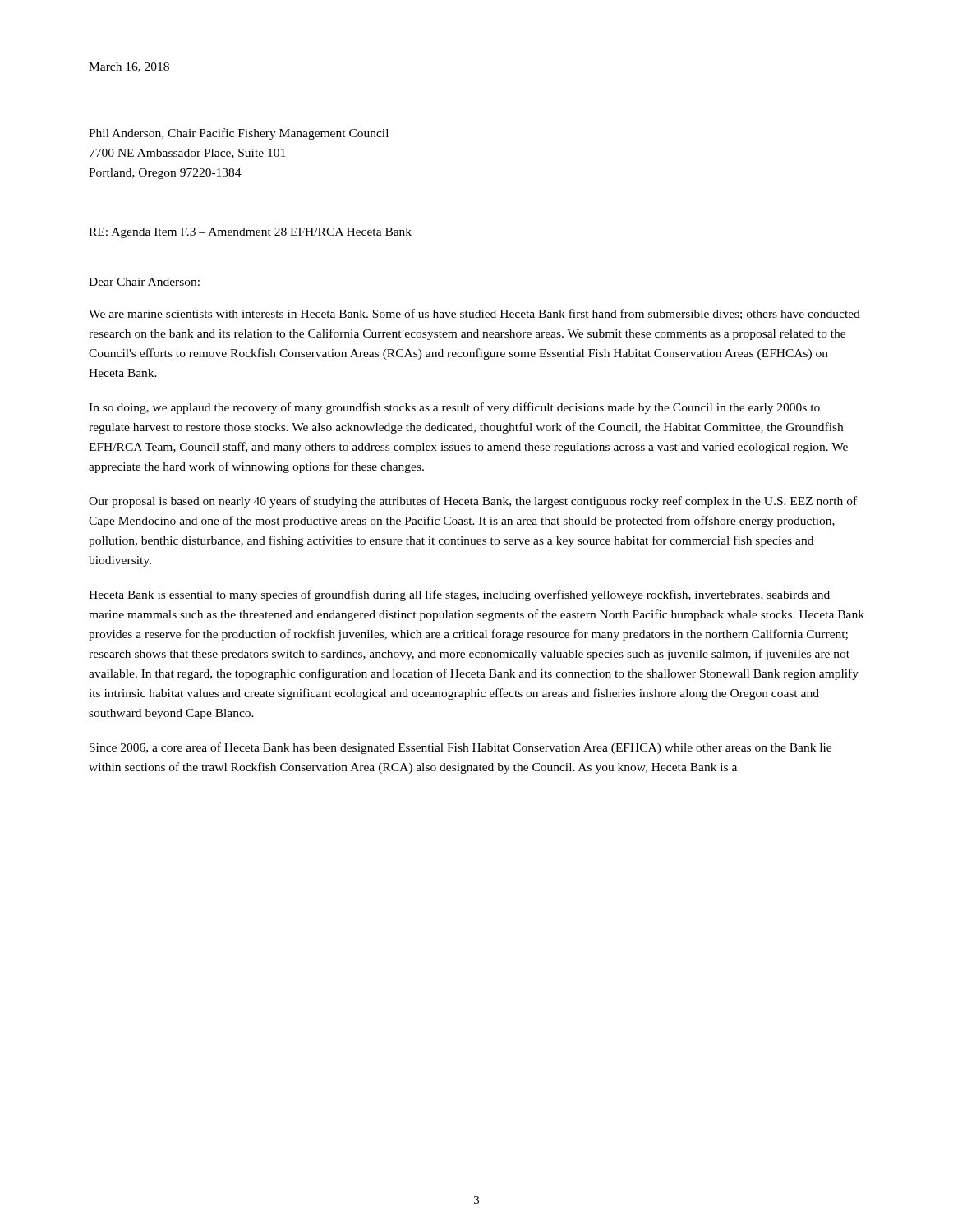Click on the block starting "RE: Agenda Item F.3 –"
The height and width of the screenshot is (1232, 953).
point(250,231)
